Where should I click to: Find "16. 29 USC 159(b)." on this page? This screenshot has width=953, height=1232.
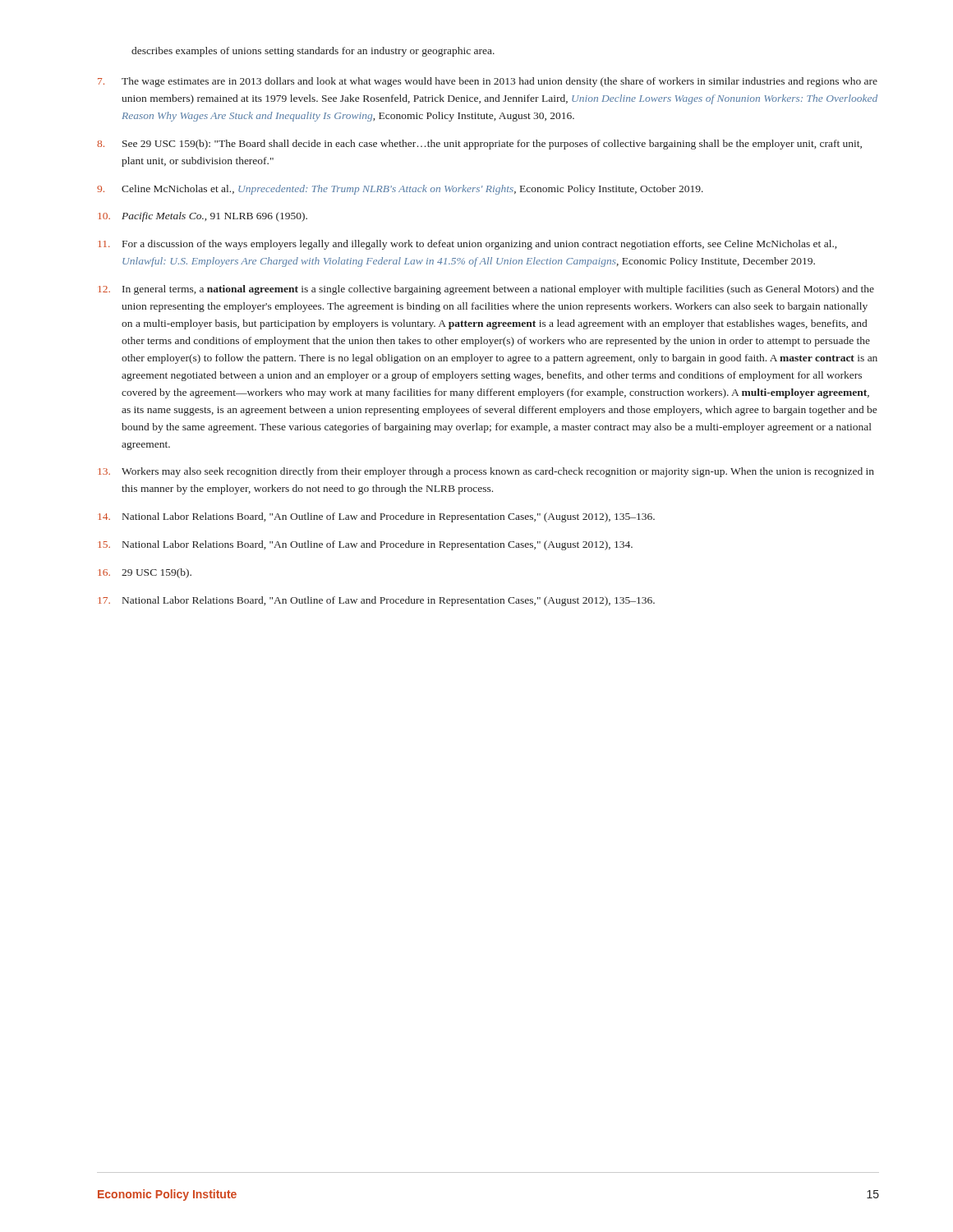145,573
